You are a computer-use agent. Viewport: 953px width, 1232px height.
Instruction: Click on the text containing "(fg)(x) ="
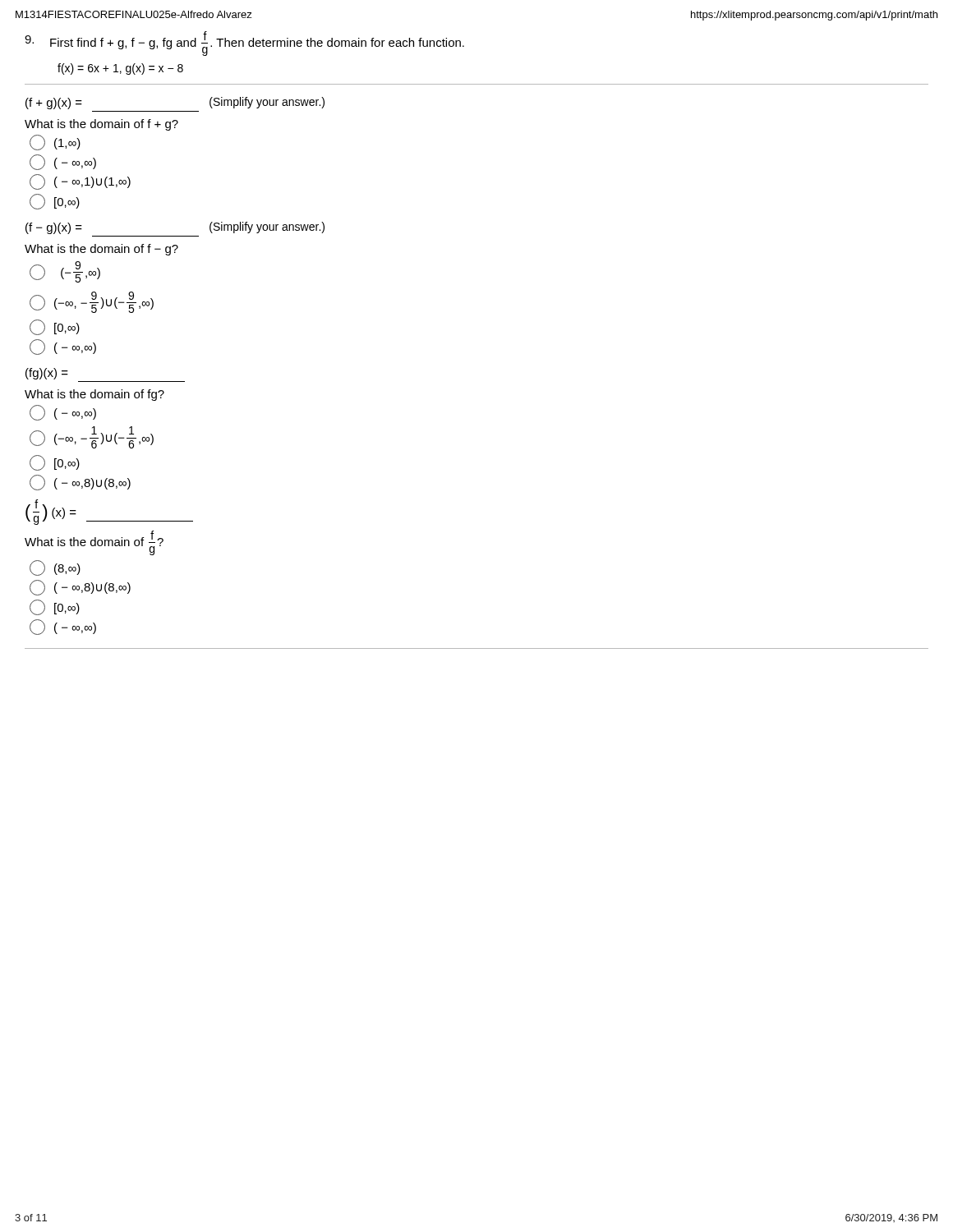(x=105, y=373)
